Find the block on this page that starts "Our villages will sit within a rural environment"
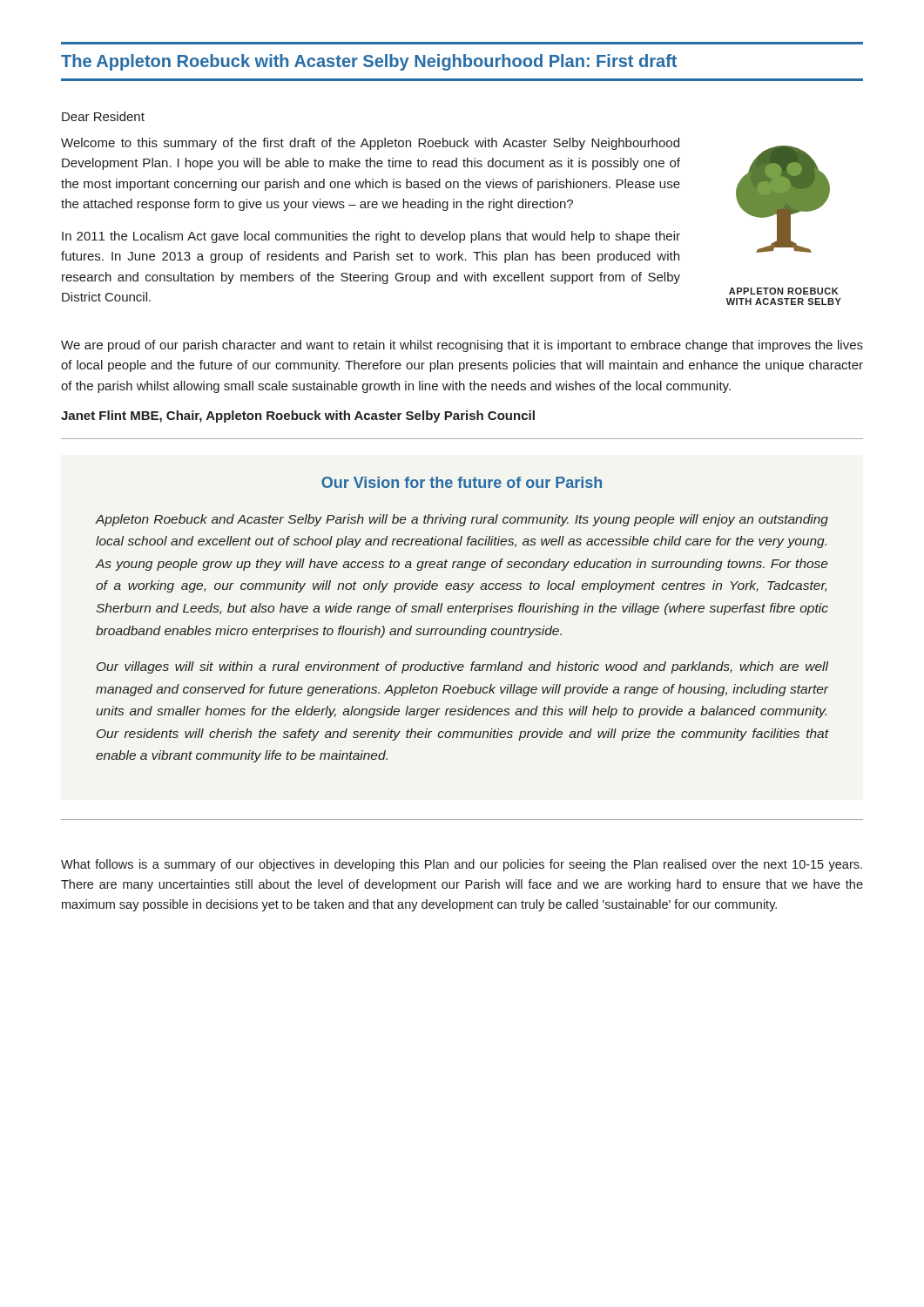The width and height of the screenshot is (924, 1307). (x=462, y=711)
